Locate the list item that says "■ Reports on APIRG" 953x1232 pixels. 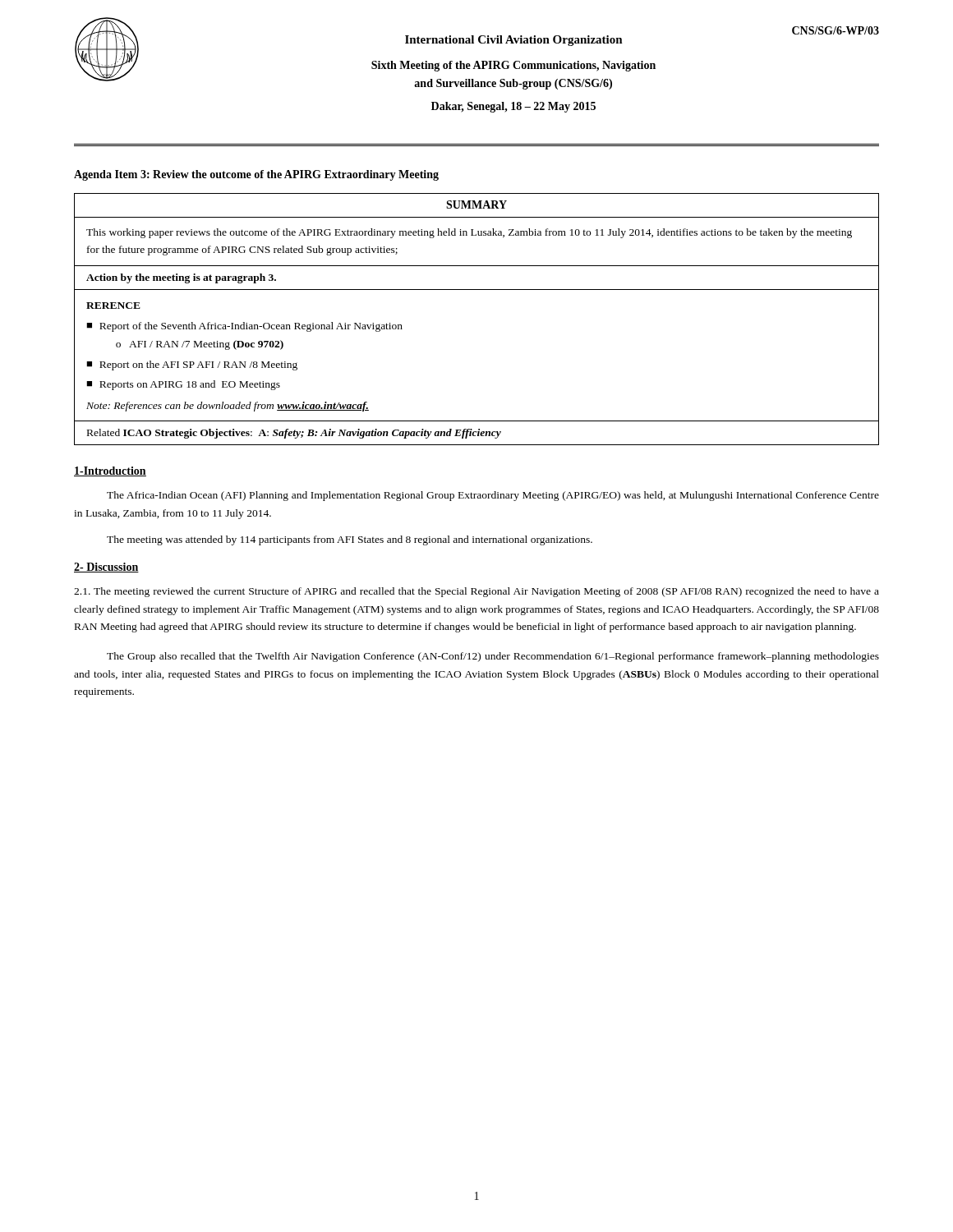click(x=183, y=384)
